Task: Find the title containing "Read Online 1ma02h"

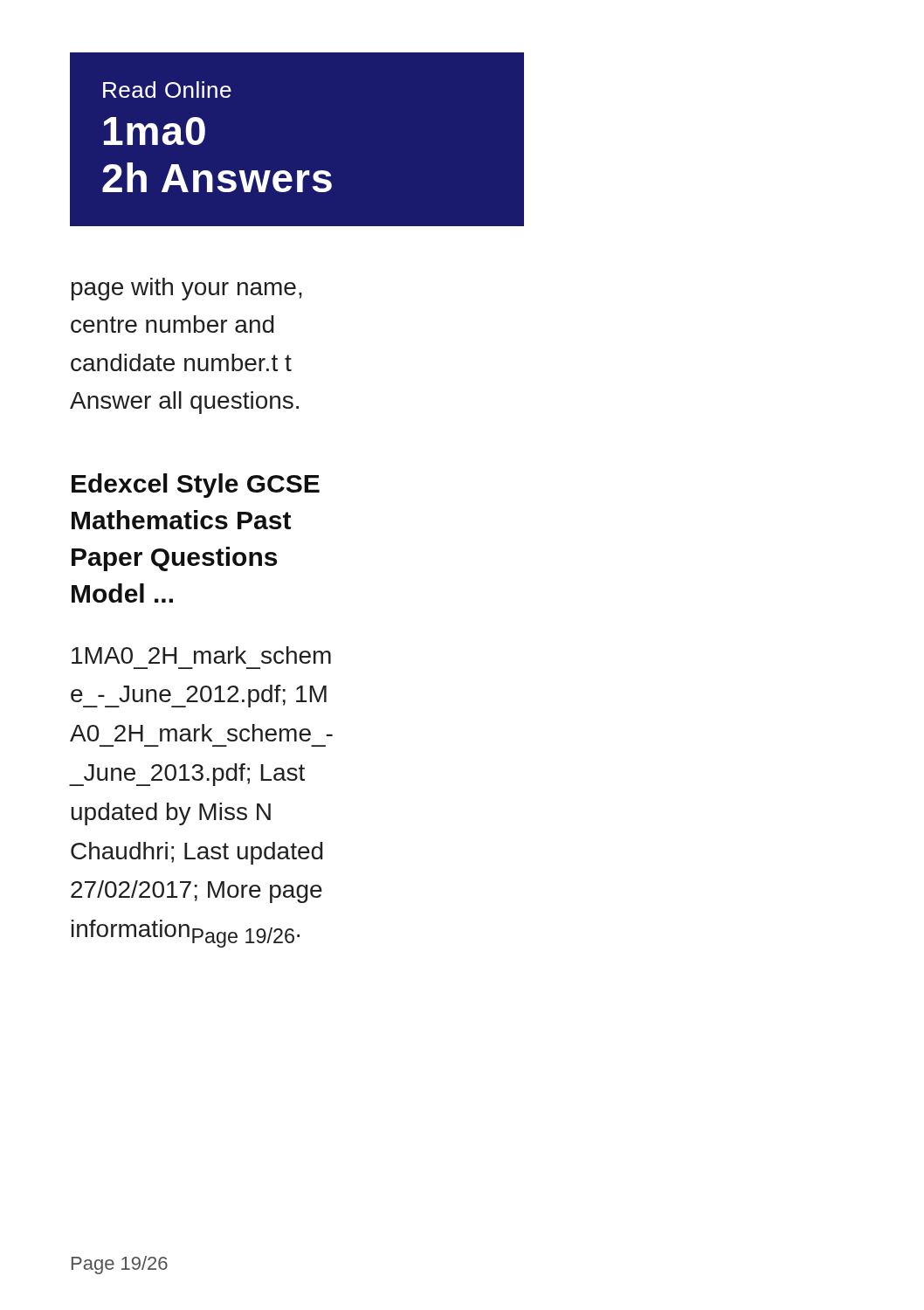Action: (x=167, y=90)
